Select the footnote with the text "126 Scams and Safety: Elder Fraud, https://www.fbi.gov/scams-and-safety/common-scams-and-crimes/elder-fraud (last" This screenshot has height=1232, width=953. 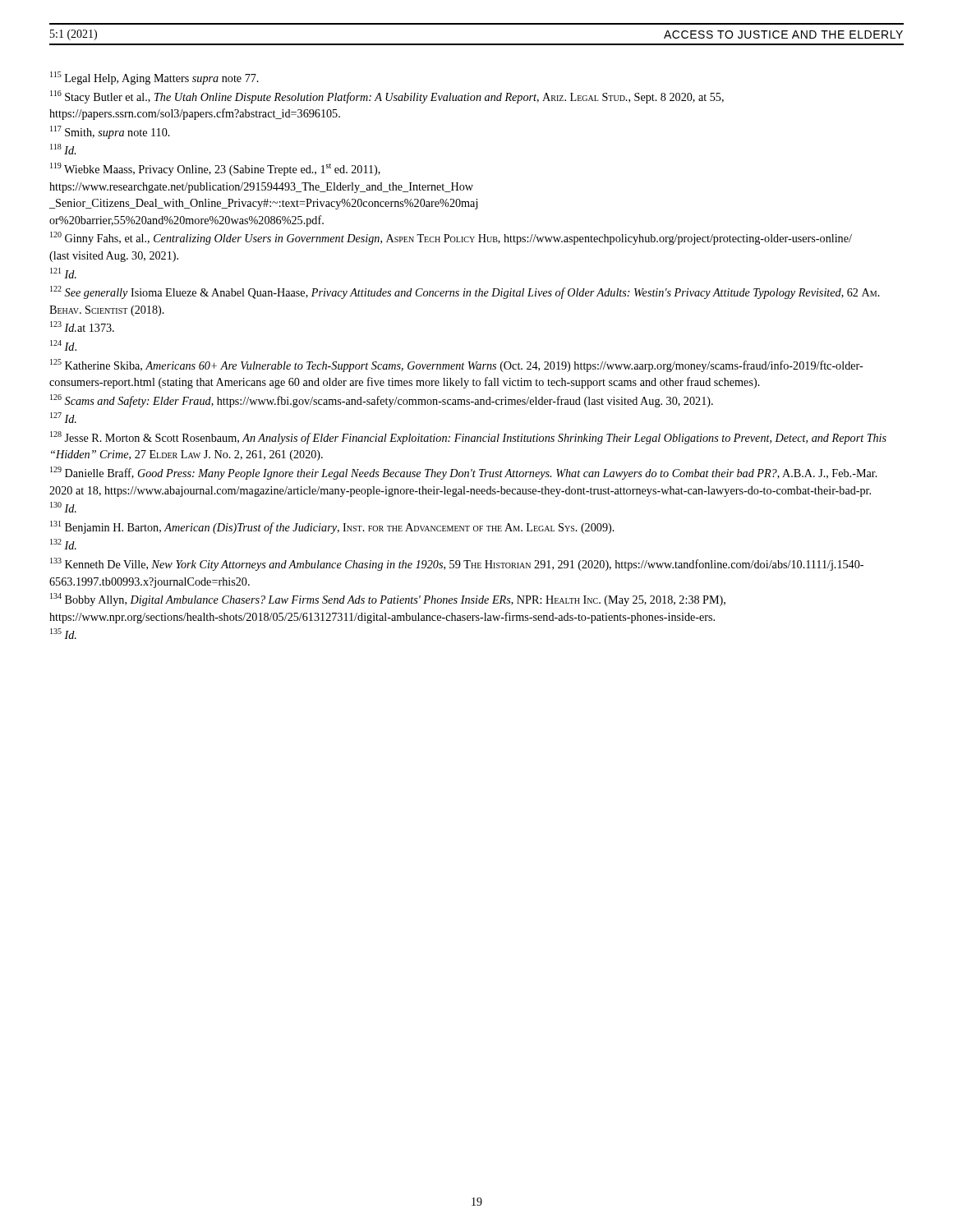[381, 400]
